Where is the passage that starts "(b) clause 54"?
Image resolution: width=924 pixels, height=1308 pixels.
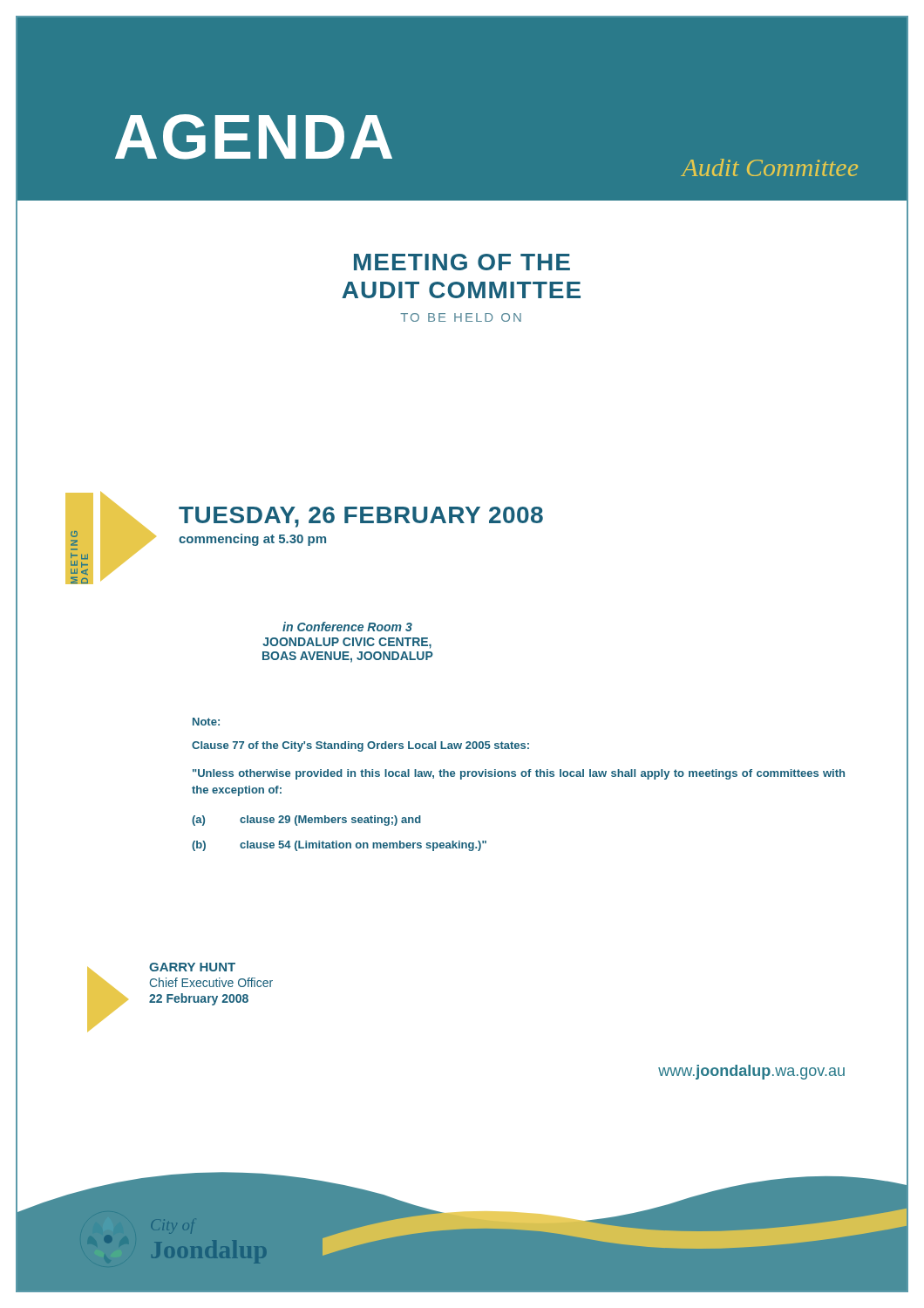click(x=339, y=846)
